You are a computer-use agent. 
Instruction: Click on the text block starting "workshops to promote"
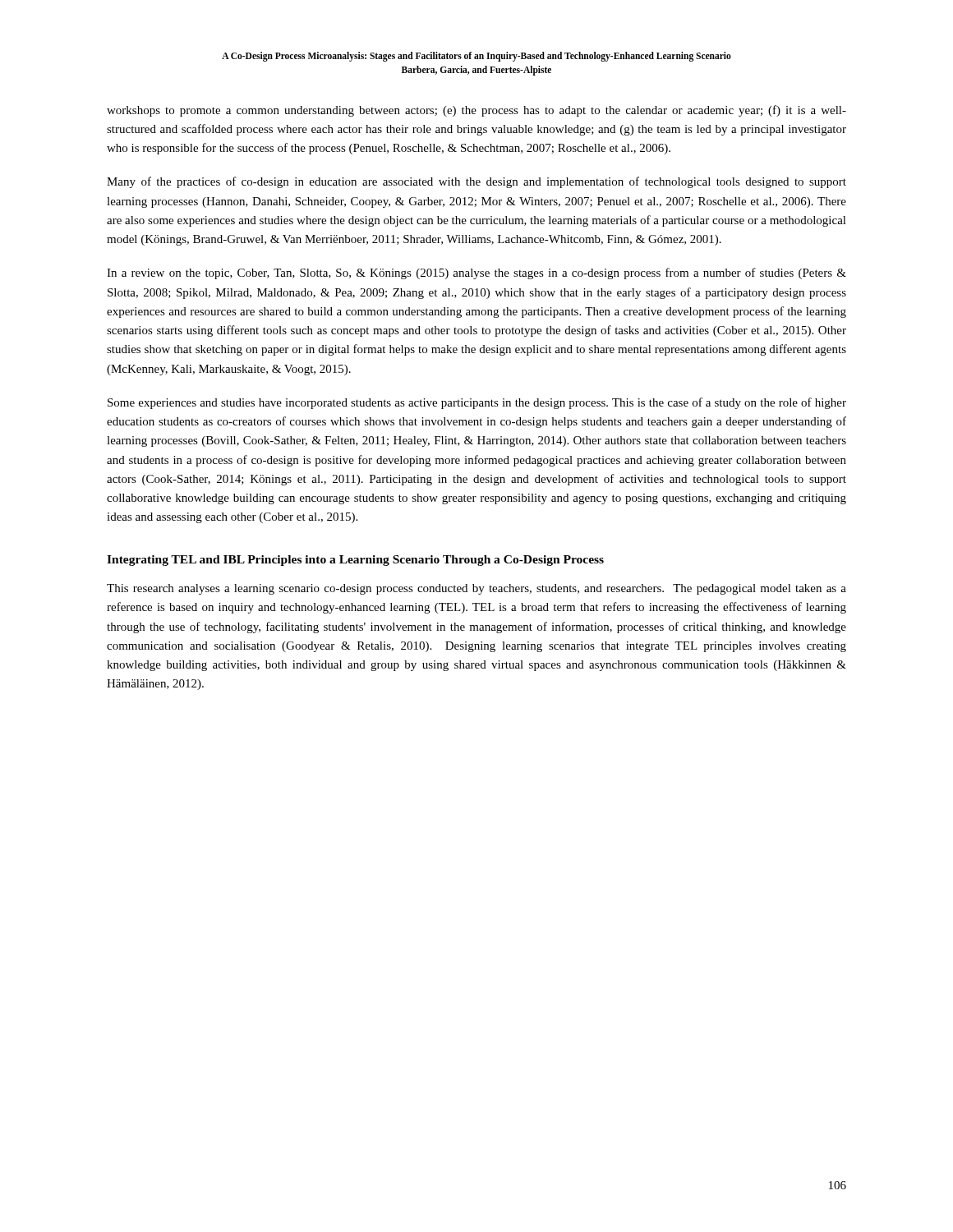pos(476,129)
